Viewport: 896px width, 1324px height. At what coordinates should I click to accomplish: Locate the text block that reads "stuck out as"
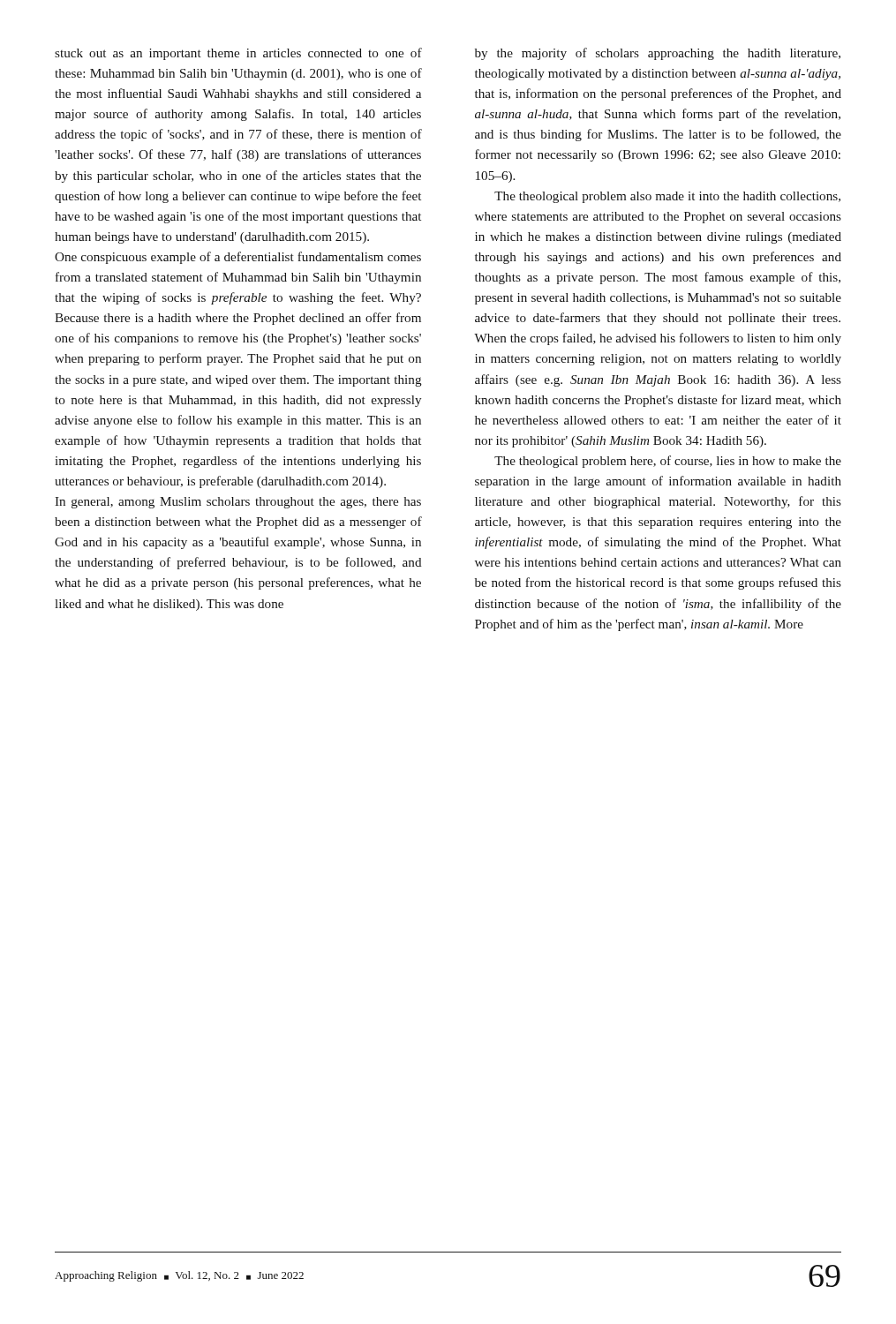point(238,144)
